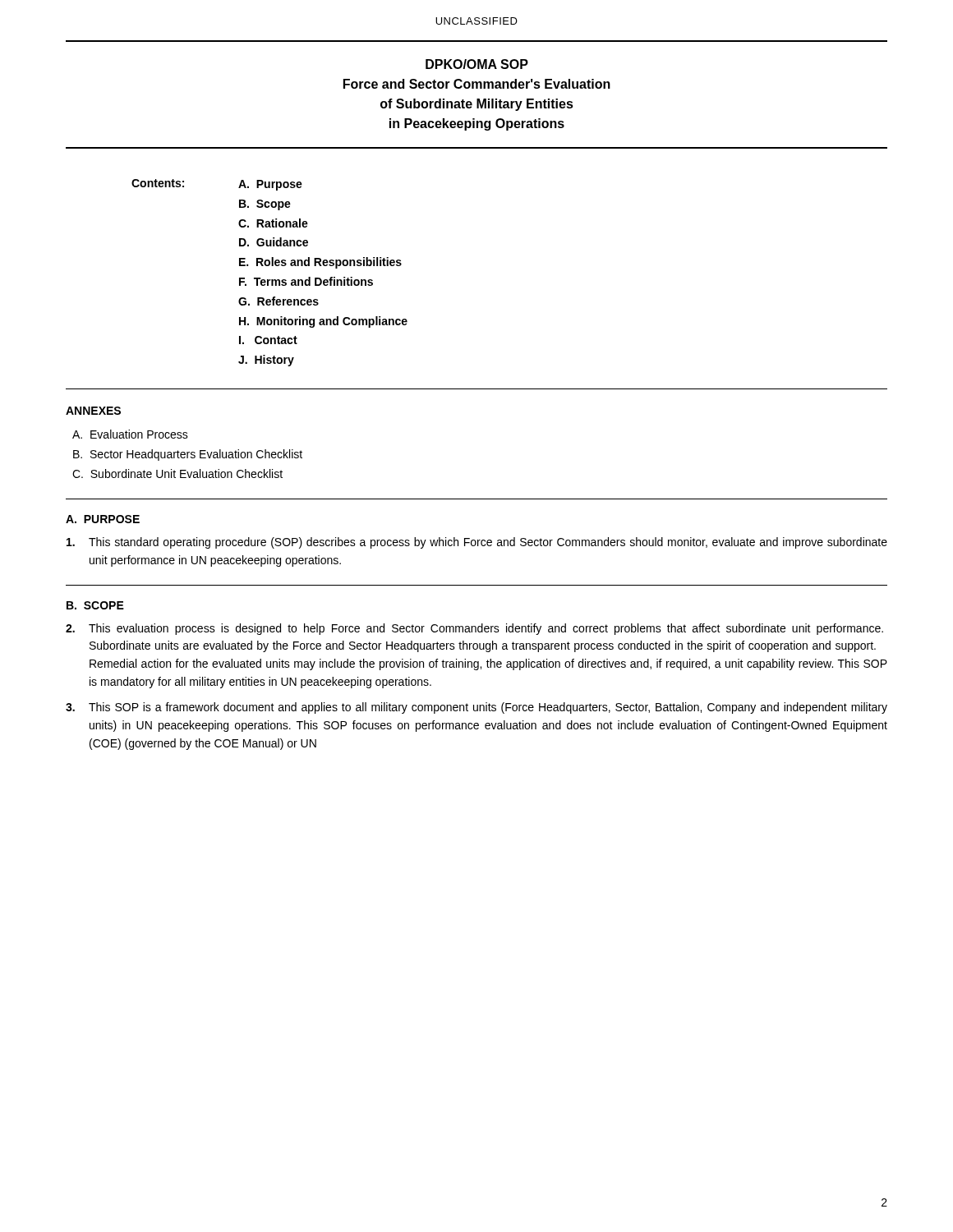Click the passage that begins "2. This evaluation process is designed to help"
Screen dimensions: 1232x953
point(476,656)
